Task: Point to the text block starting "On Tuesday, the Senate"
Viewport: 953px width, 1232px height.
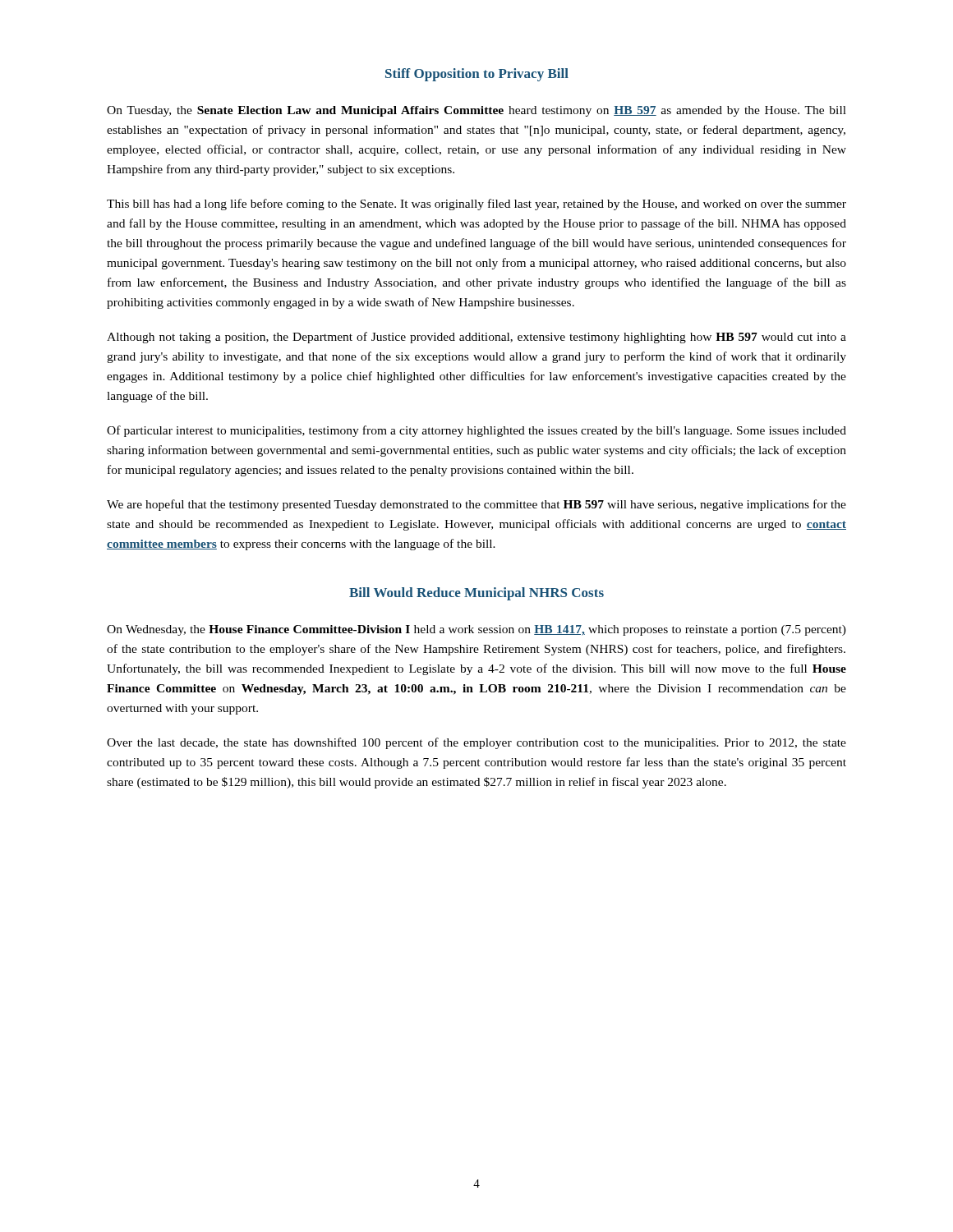Action: pyautogui.click(x=476, y=139)
